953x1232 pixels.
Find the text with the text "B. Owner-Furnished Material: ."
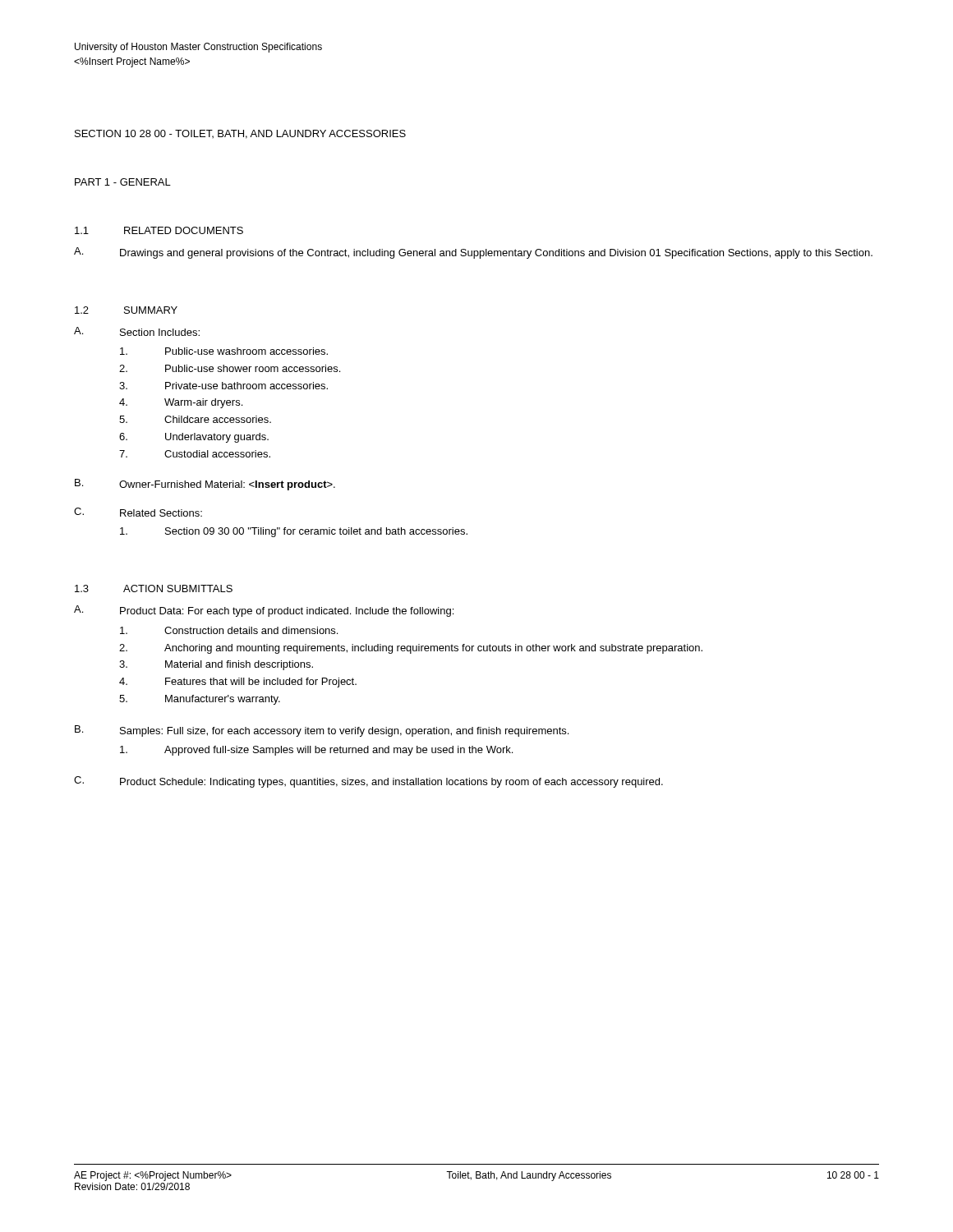[205, 485]
